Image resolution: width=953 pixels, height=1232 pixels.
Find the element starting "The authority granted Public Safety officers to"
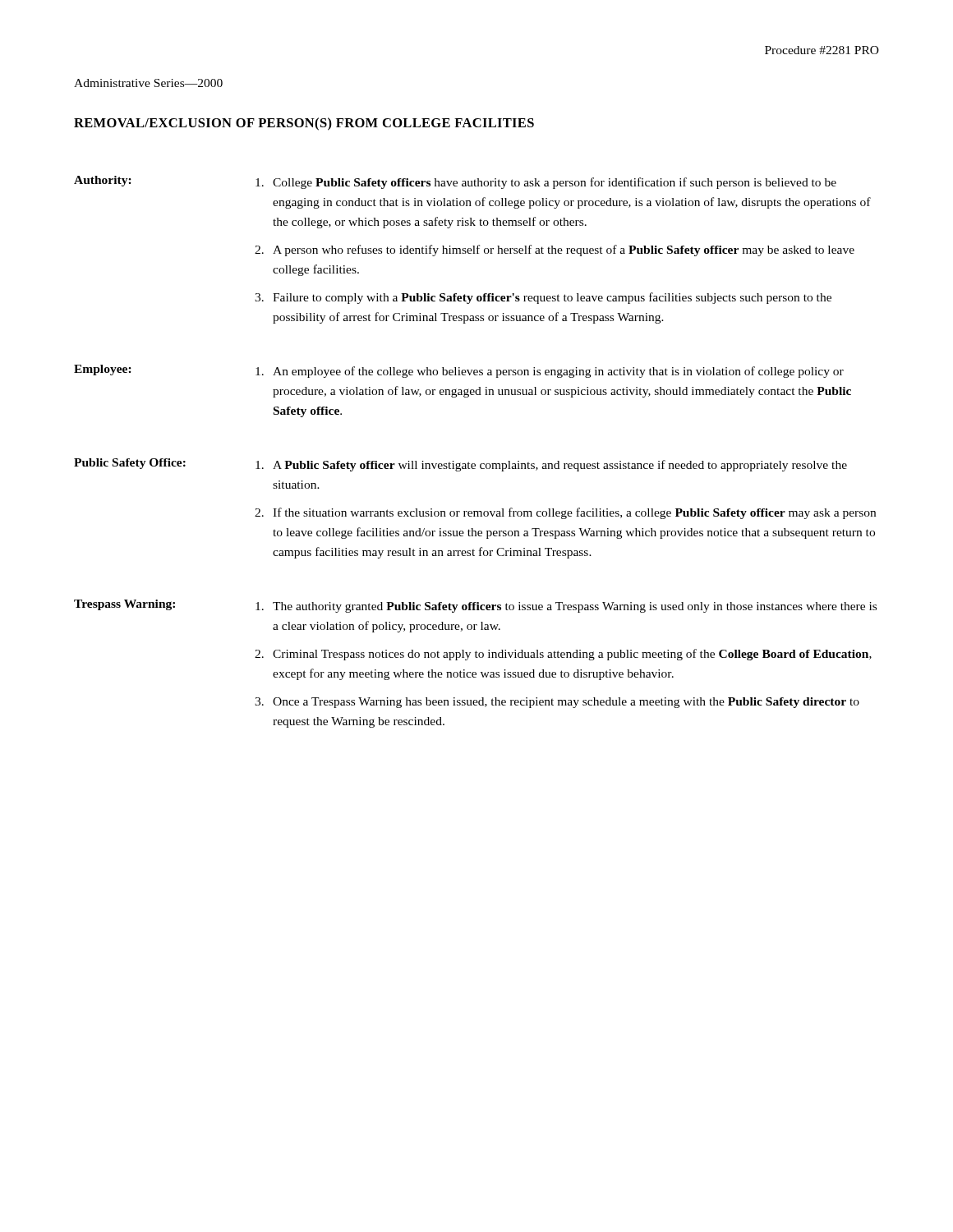[x=567, y=616]
